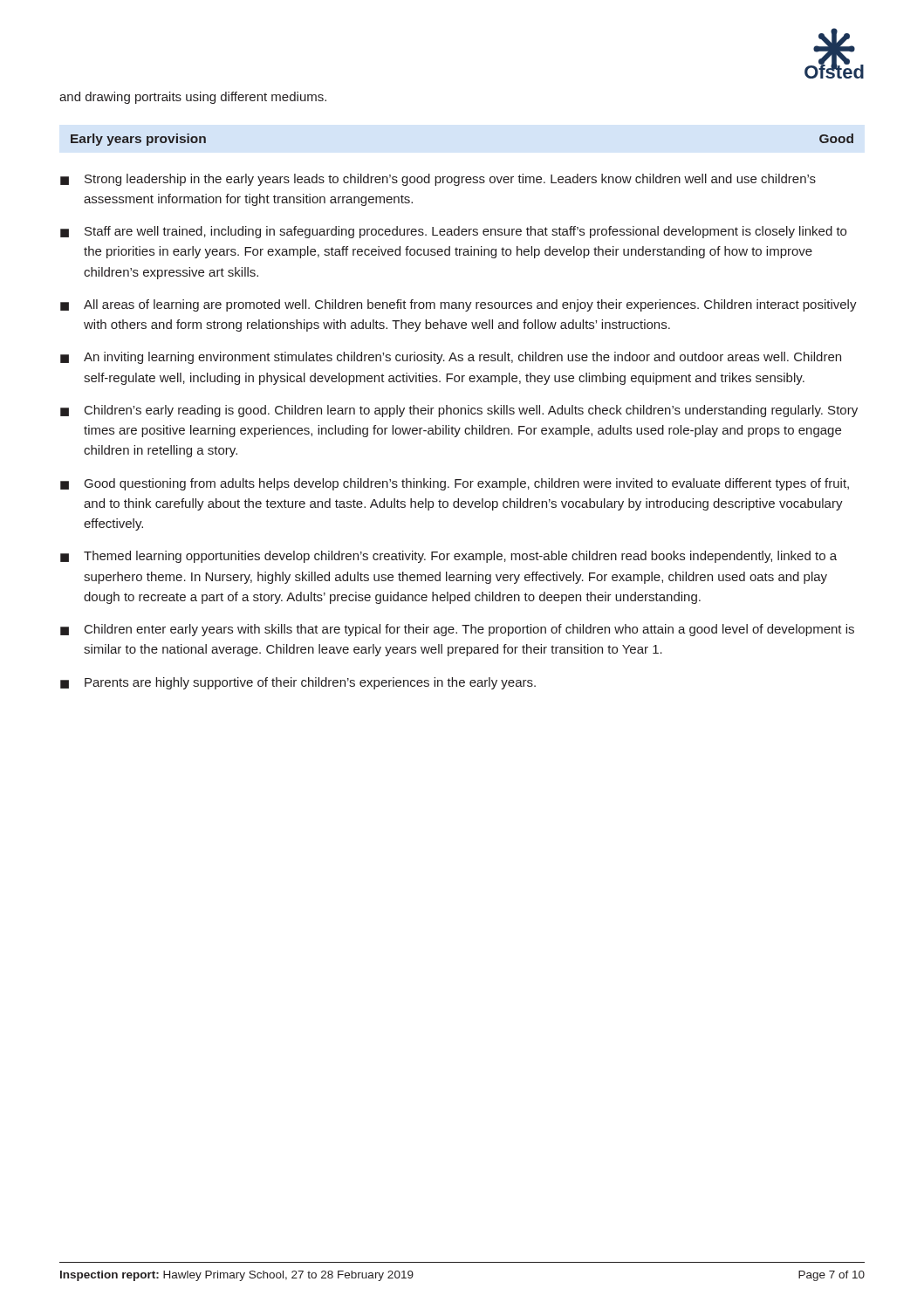Find the block starting "Early years provision Good"
The image size is (924, 1309).
click(138, 139)
